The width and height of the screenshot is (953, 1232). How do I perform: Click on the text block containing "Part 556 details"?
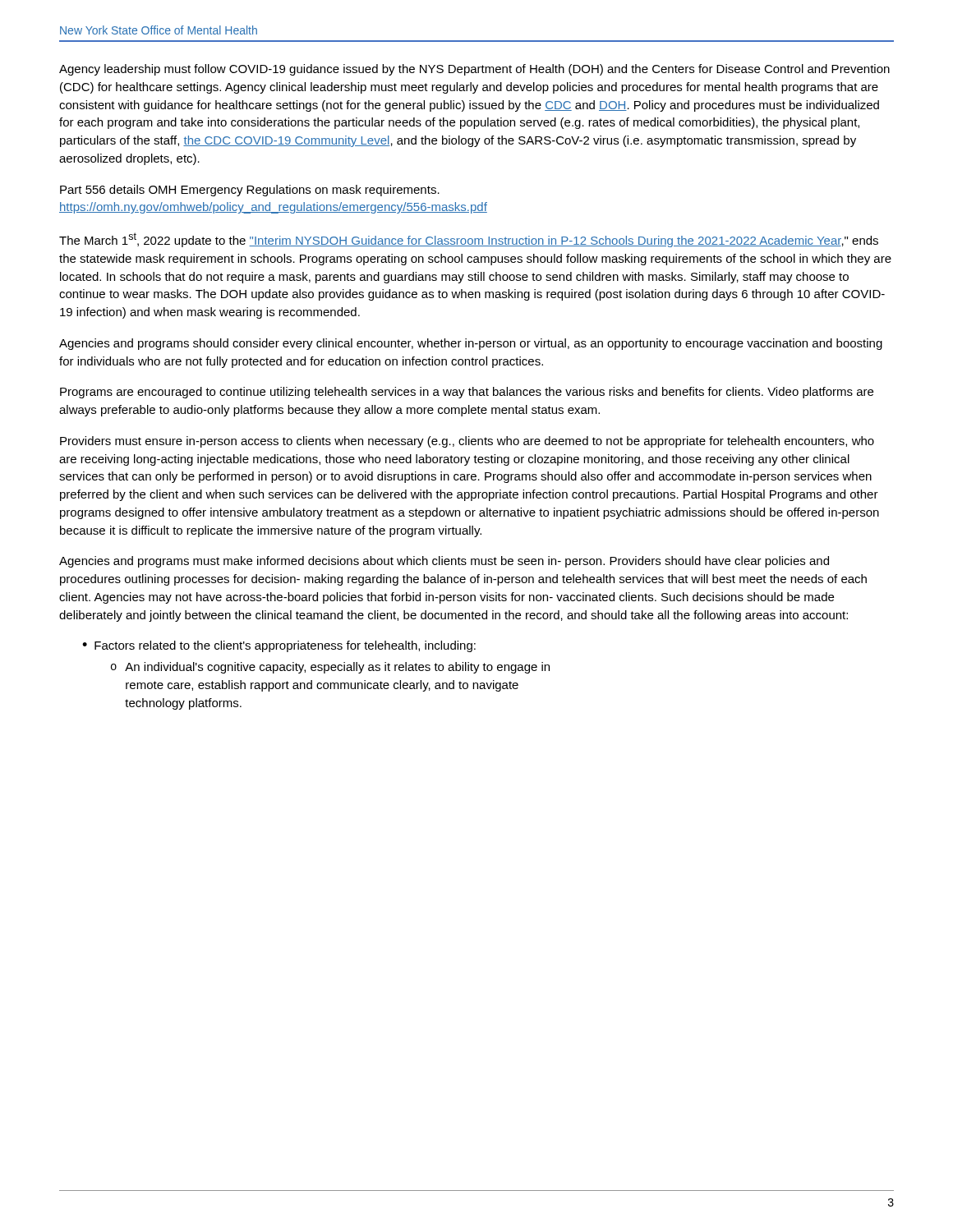pyautogui.click(x=273, y=198)
